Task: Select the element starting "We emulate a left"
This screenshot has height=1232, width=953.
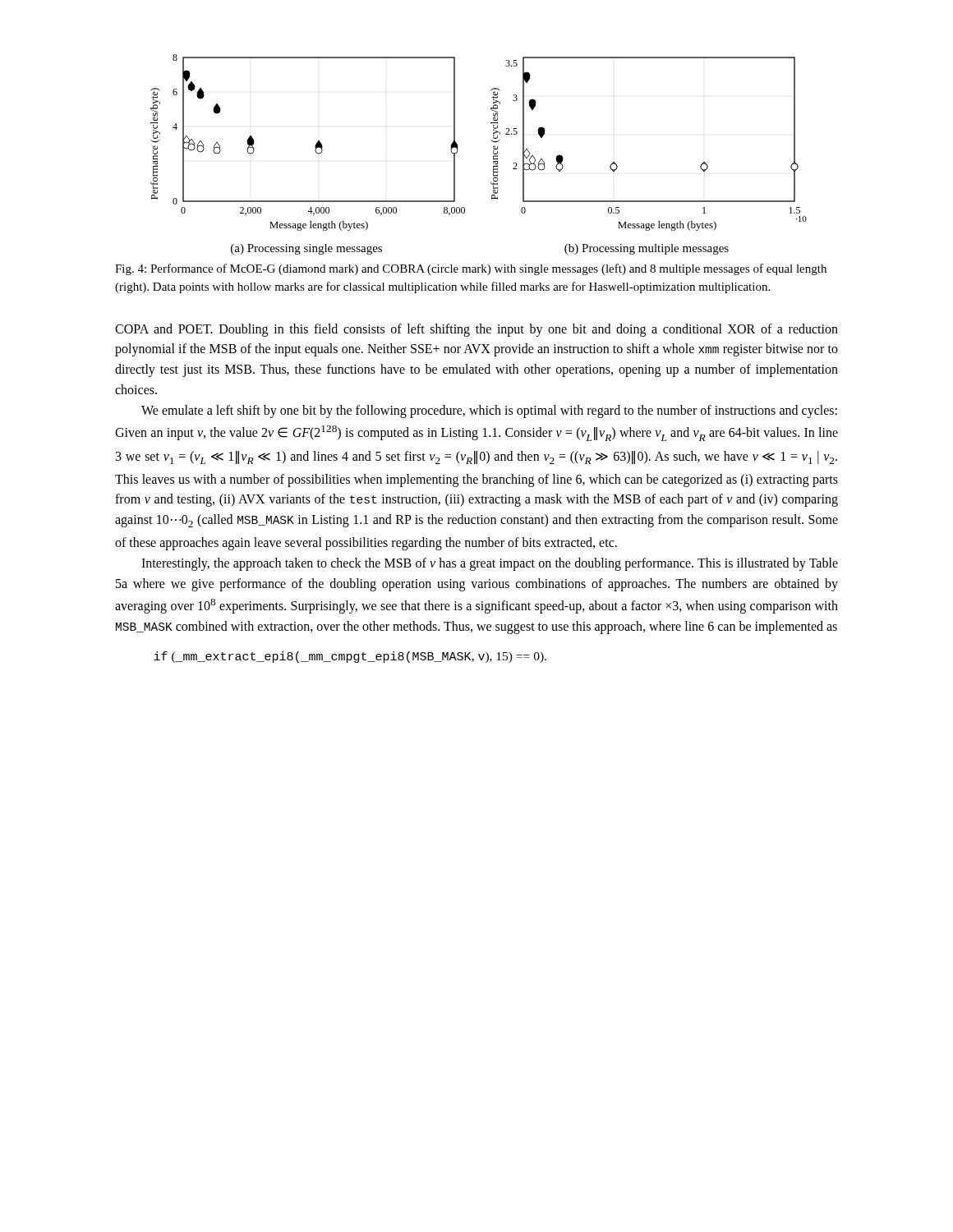Action: tap(476, 477)
